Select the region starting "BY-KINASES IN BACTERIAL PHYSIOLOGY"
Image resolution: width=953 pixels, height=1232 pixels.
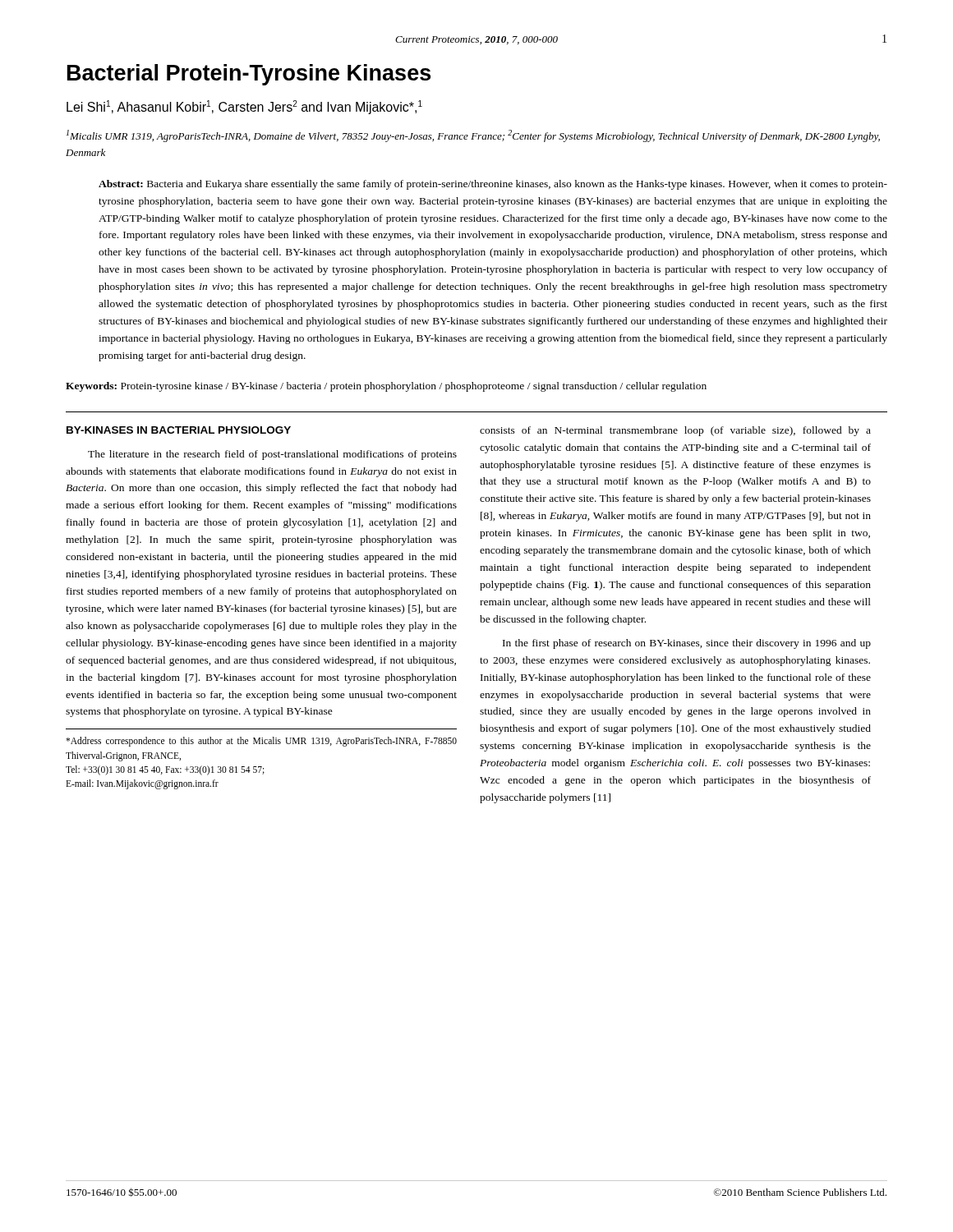[x=178, y=430]
